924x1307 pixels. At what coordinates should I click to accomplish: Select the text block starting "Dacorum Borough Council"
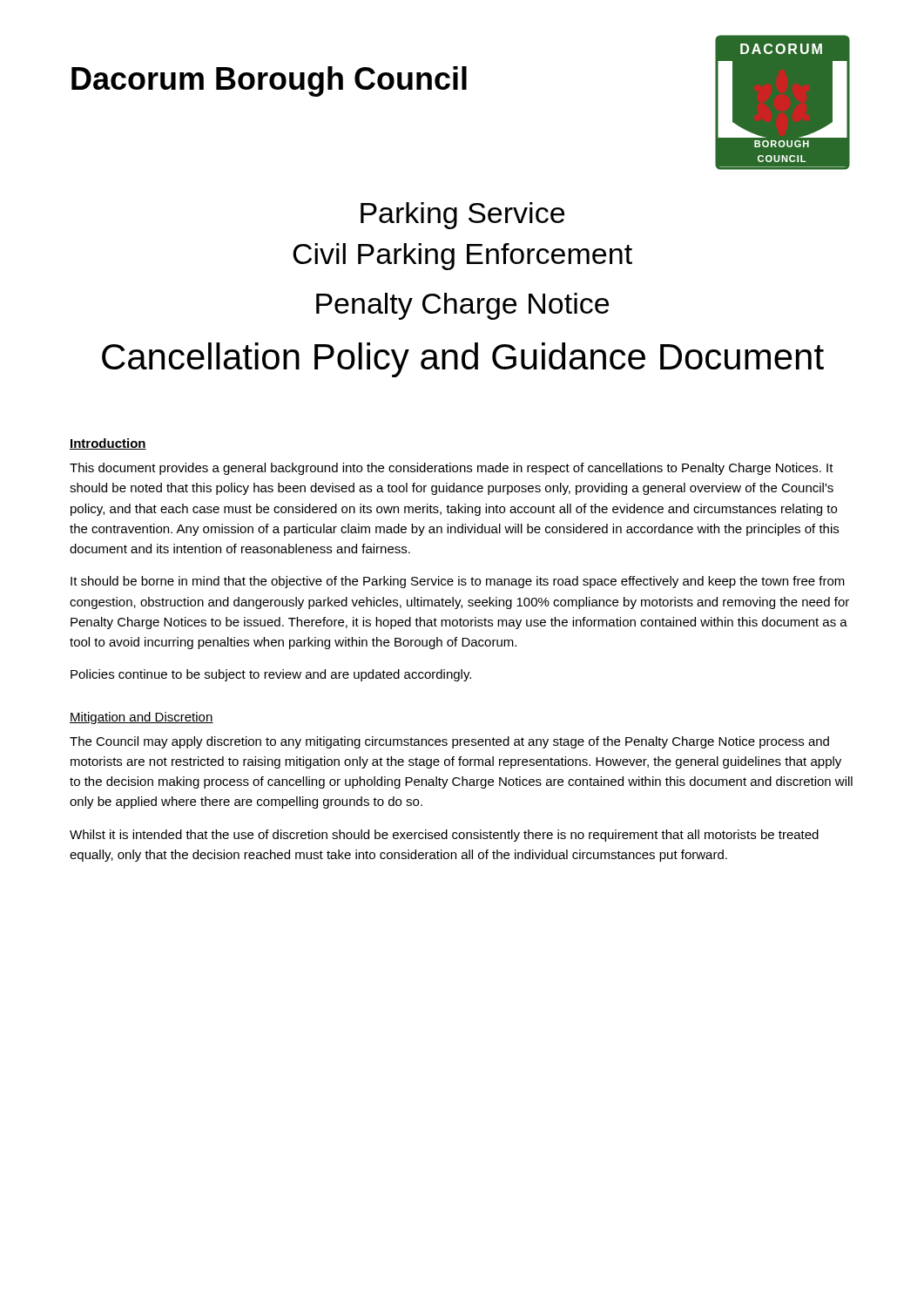(269, 79)
